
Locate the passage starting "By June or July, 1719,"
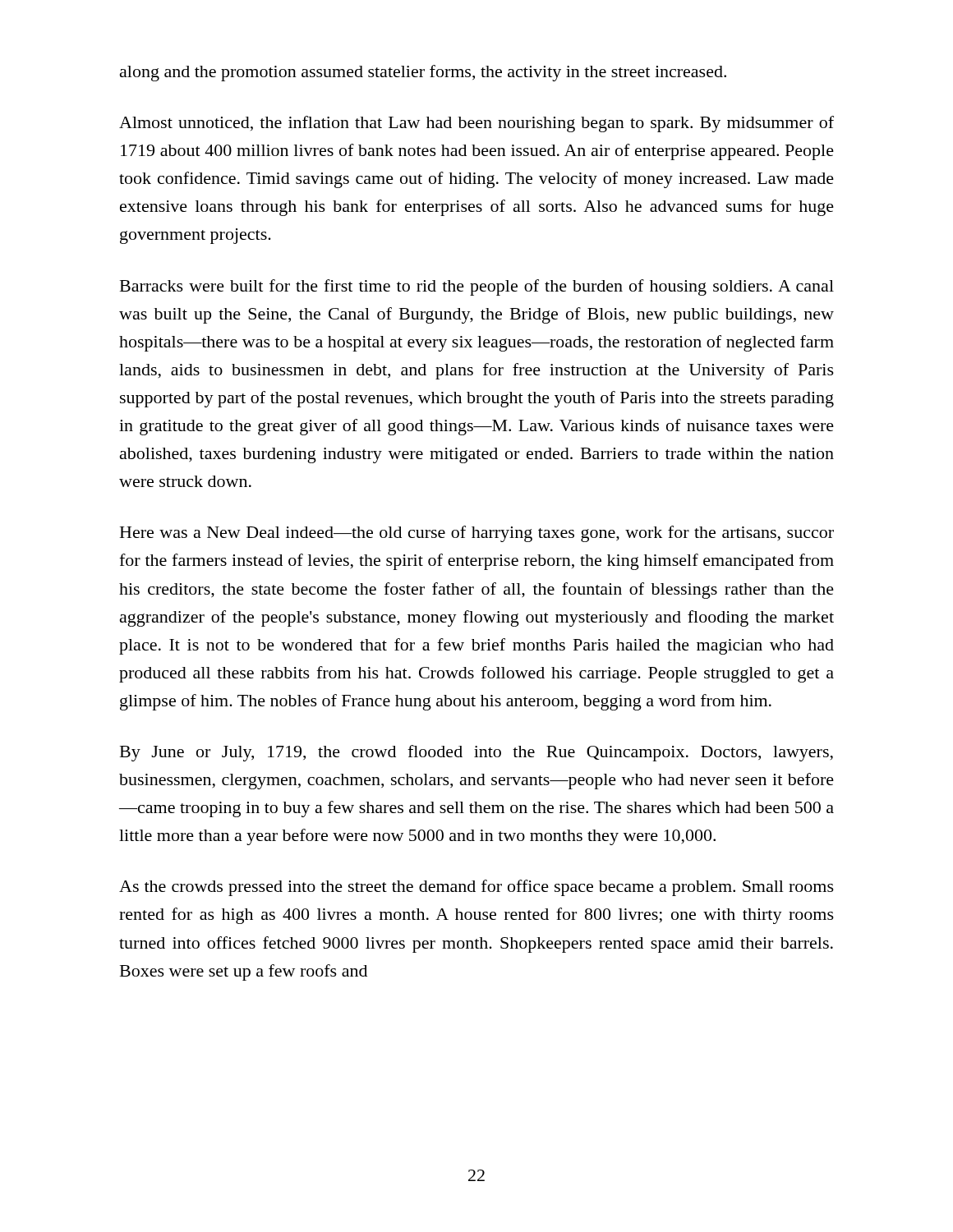click(x=476, y=793)
